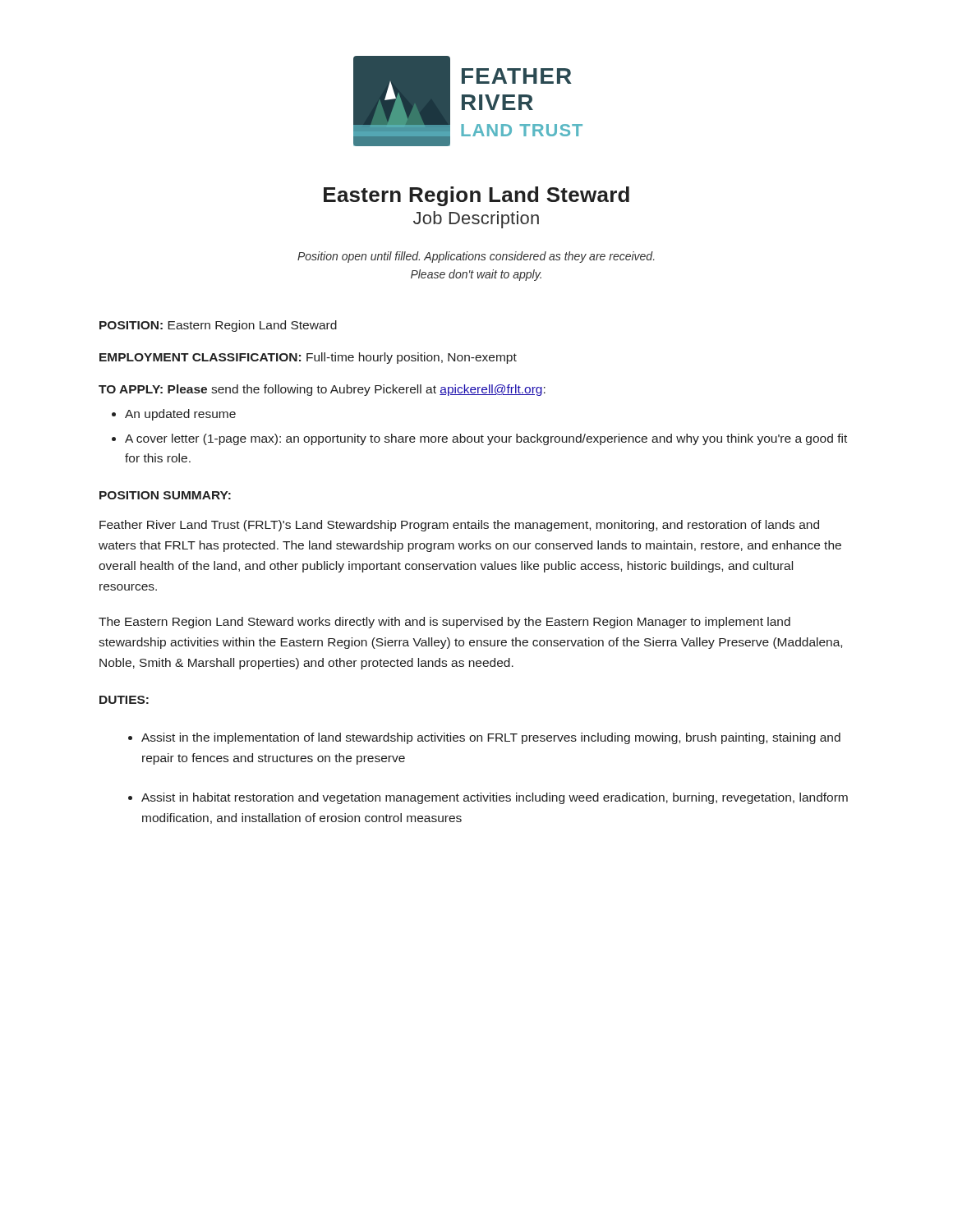
Task: Click the passage that begins "Position open until filled. Applications"
Action: [x=476, y=265]
